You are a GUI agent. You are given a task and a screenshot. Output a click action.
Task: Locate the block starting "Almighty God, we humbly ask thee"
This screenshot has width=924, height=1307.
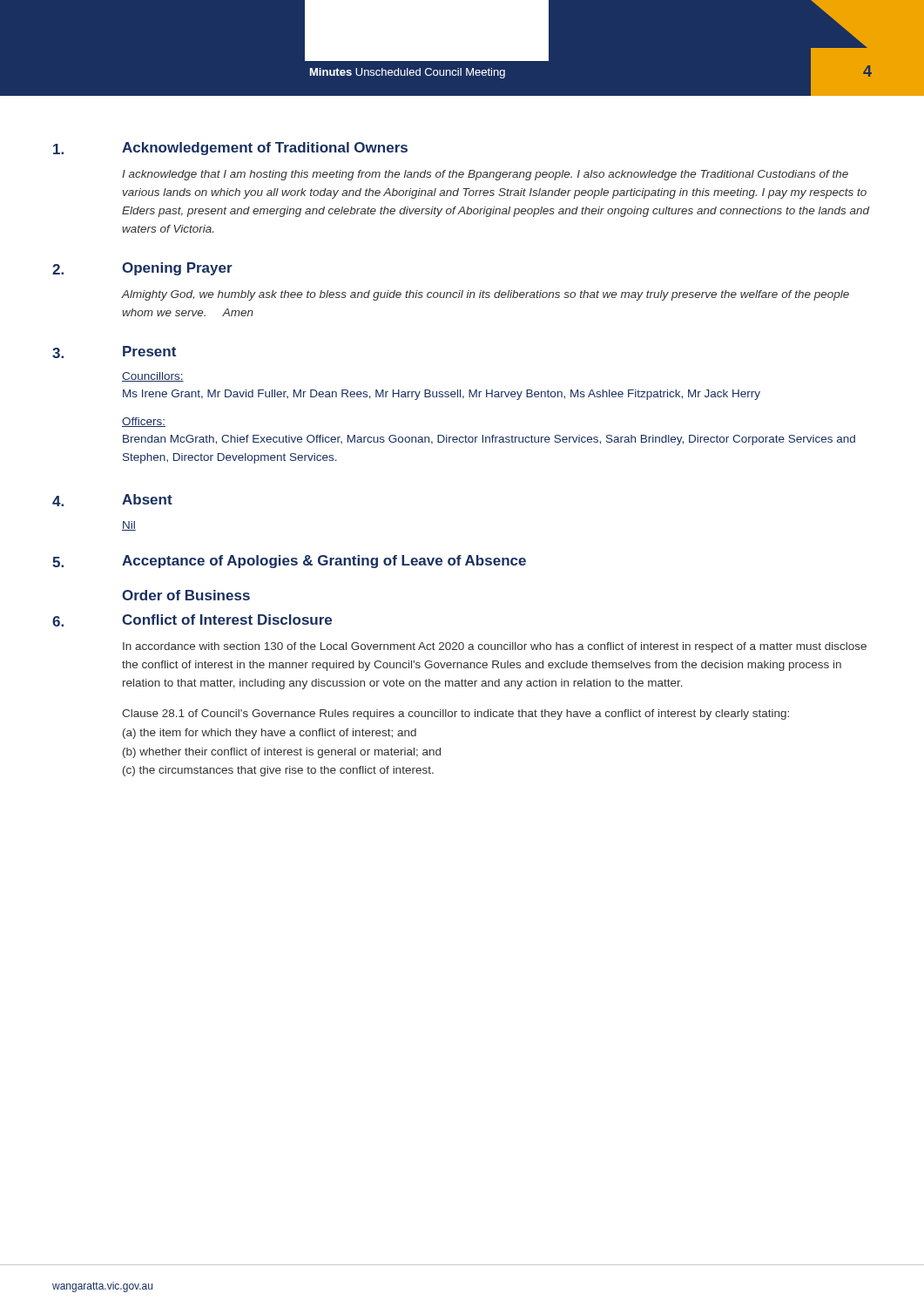click(x=486, y=303)
